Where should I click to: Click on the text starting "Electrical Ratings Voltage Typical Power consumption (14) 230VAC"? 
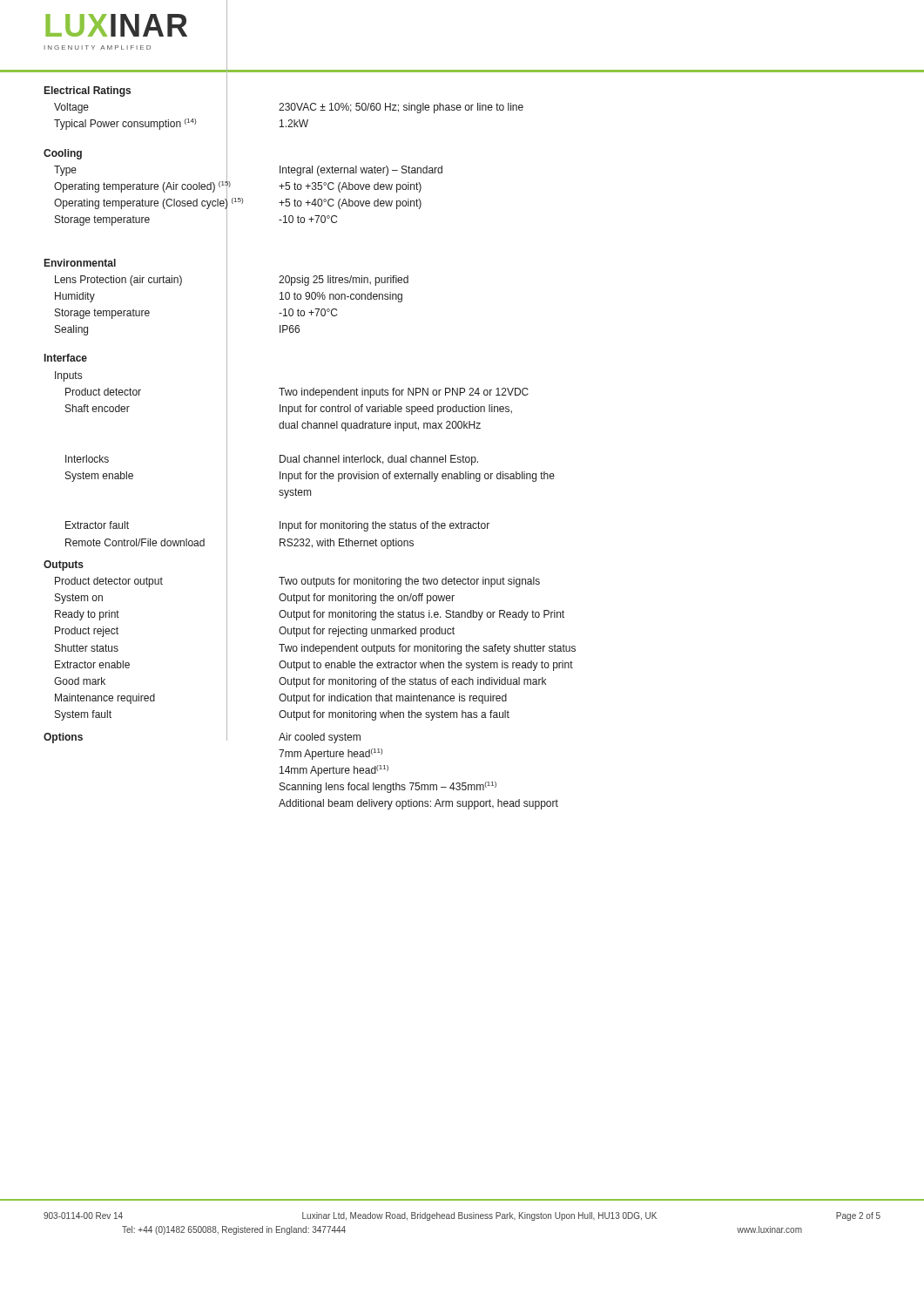point(462,108)
